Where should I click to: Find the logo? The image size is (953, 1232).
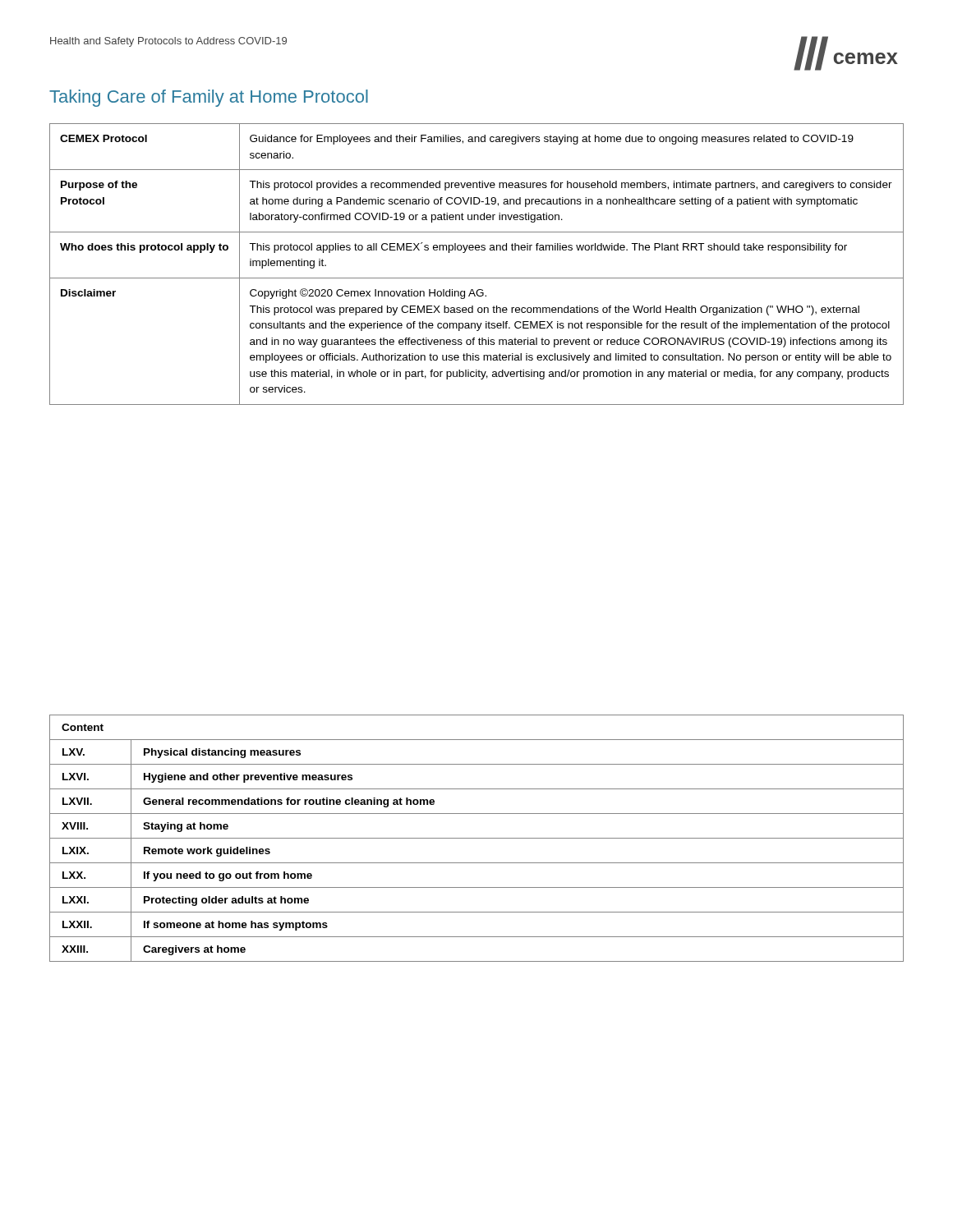coord(846,53)
